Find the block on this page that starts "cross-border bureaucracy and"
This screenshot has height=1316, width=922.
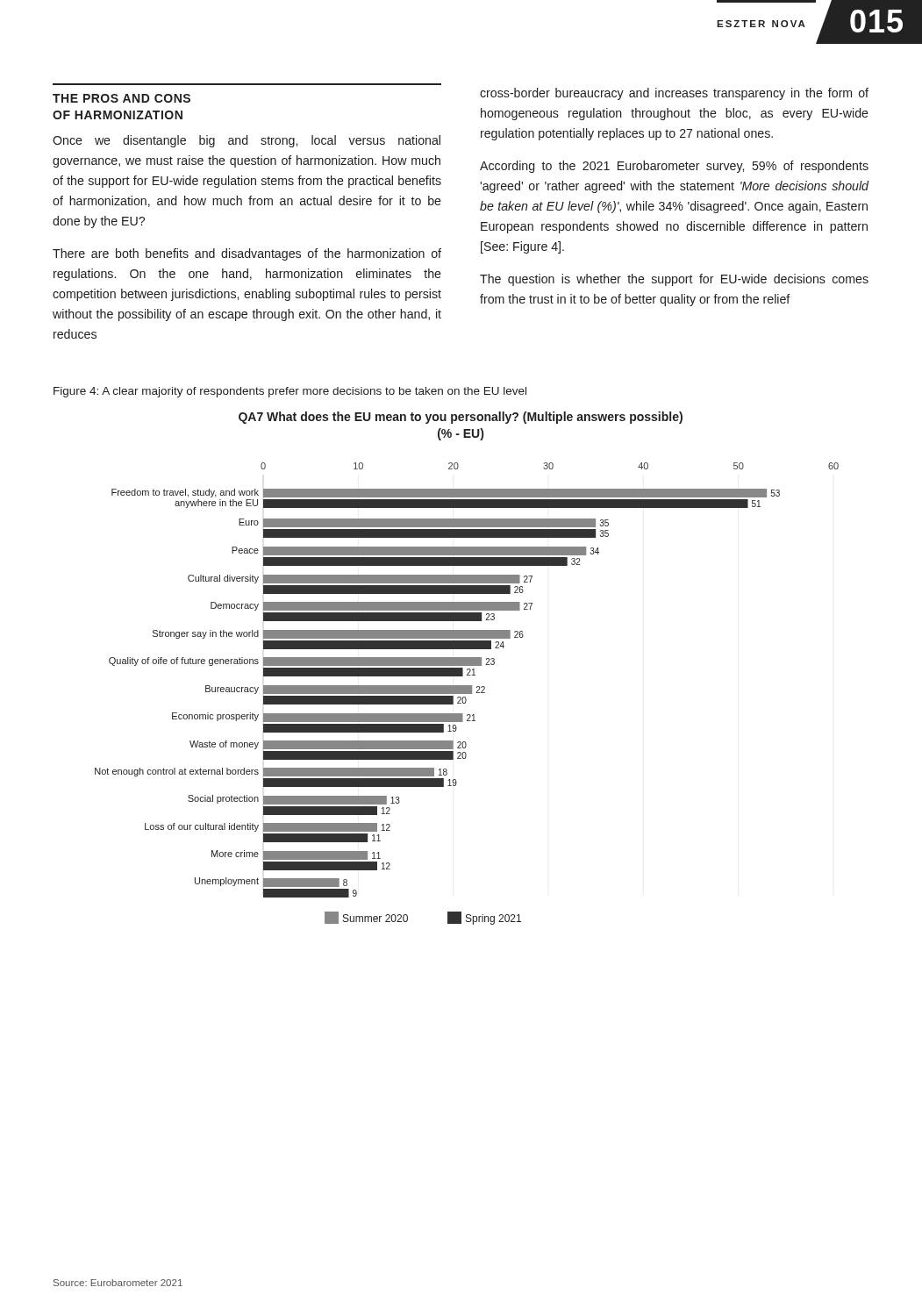tap(674, 113)
